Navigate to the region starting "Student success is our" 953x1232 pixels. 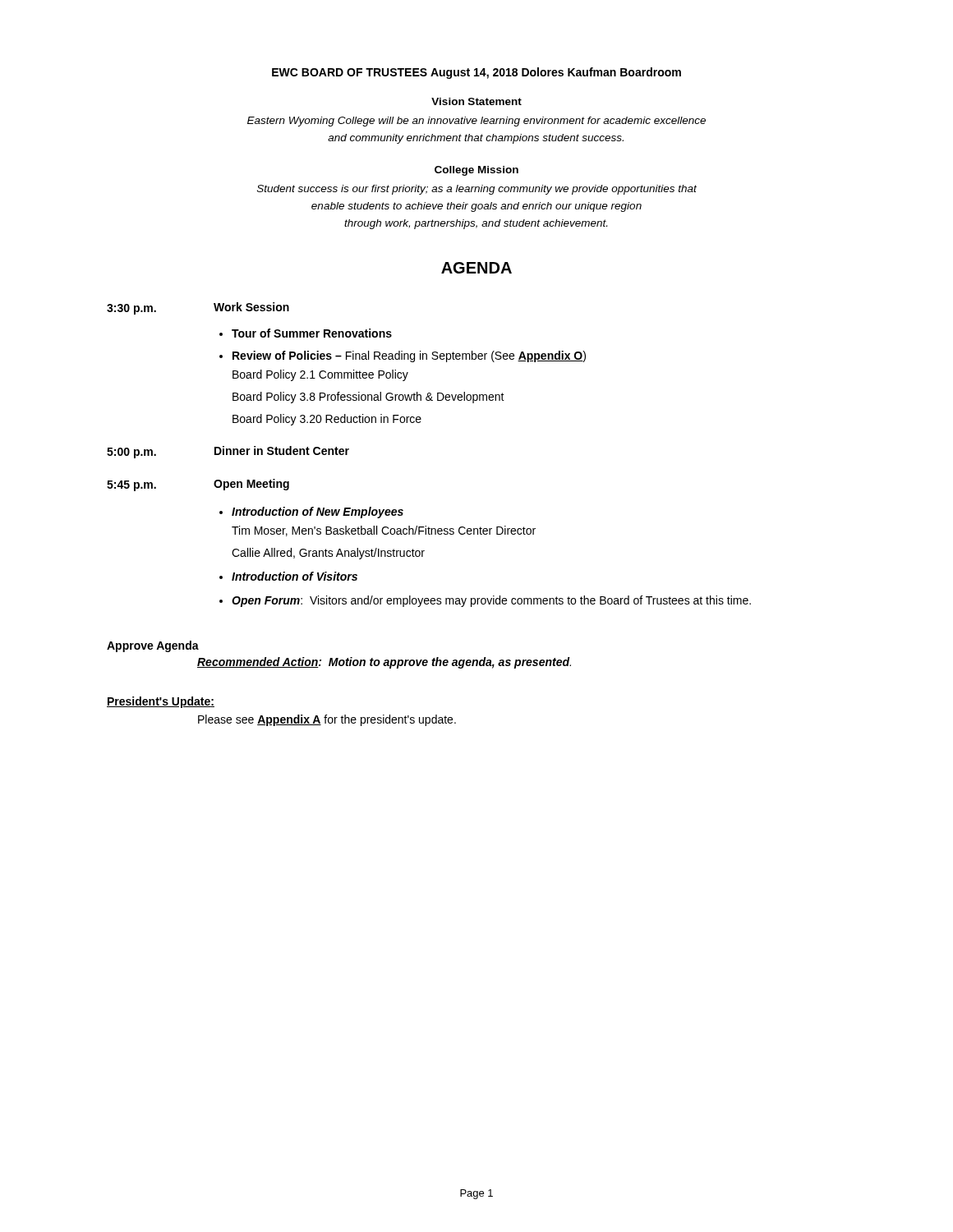[x=476, y=206]
